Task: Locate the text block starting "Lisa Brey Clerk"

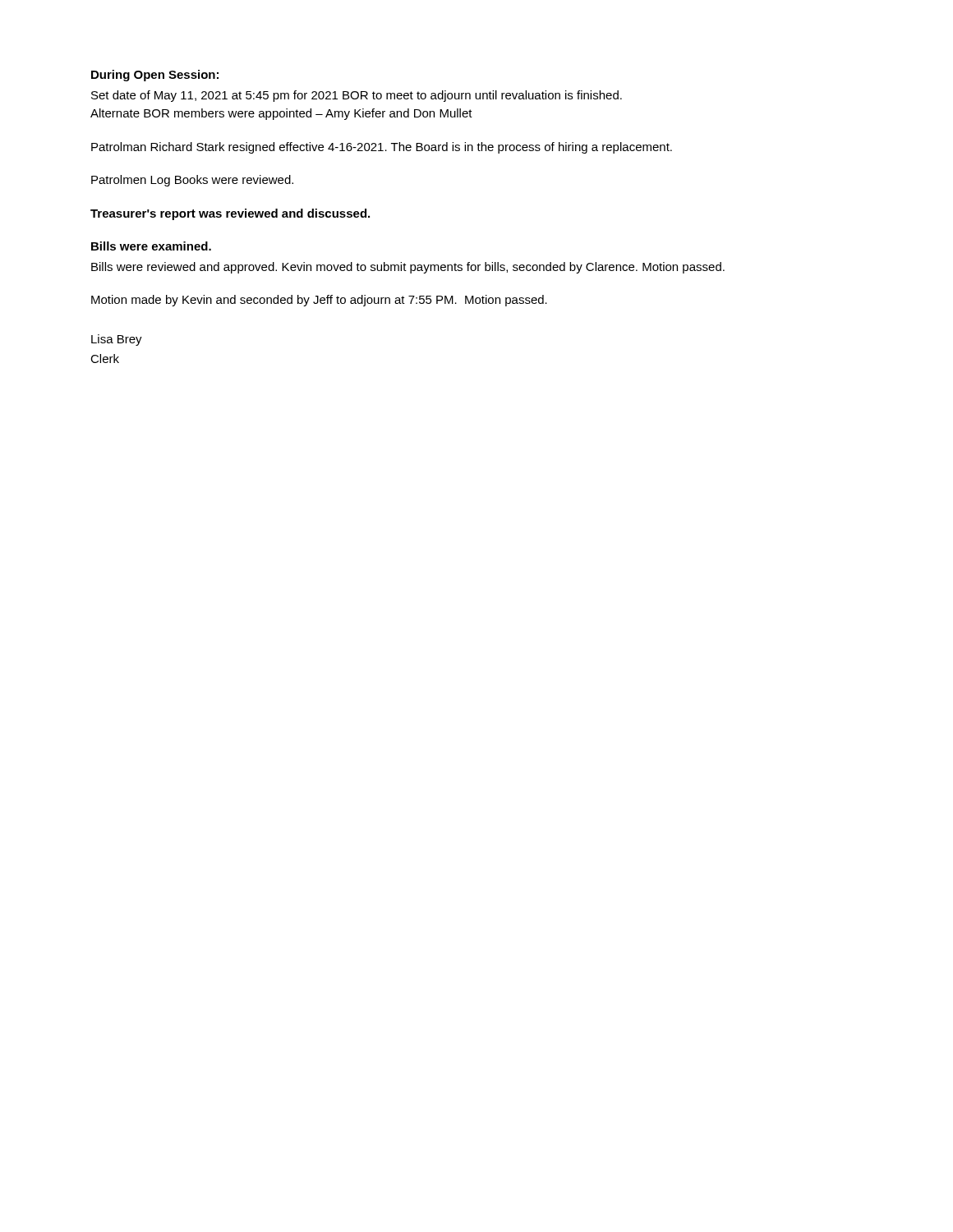Action: (116, 348)
